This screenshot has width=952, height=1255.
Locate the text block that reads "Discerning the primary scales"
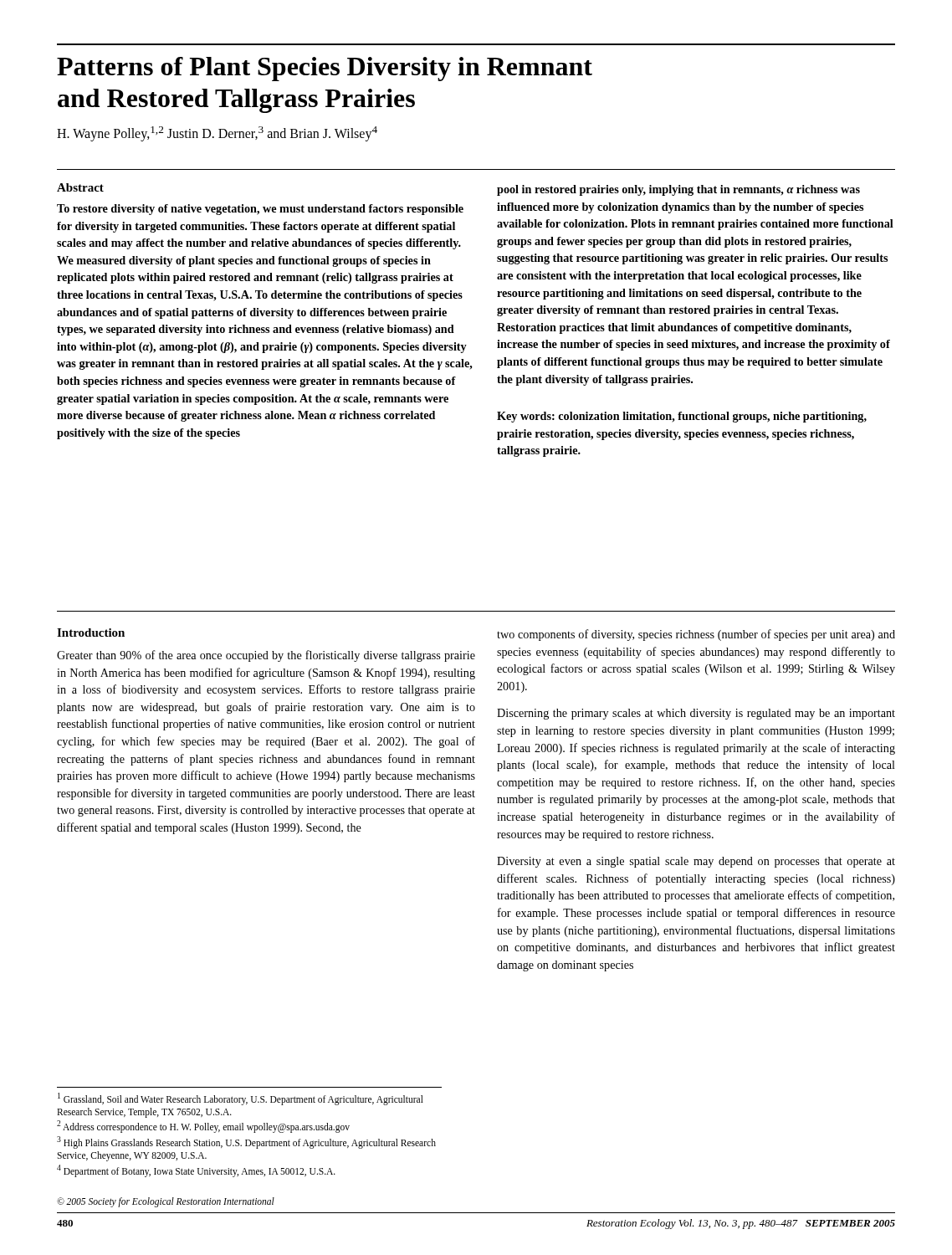click(x=696, y=773)
